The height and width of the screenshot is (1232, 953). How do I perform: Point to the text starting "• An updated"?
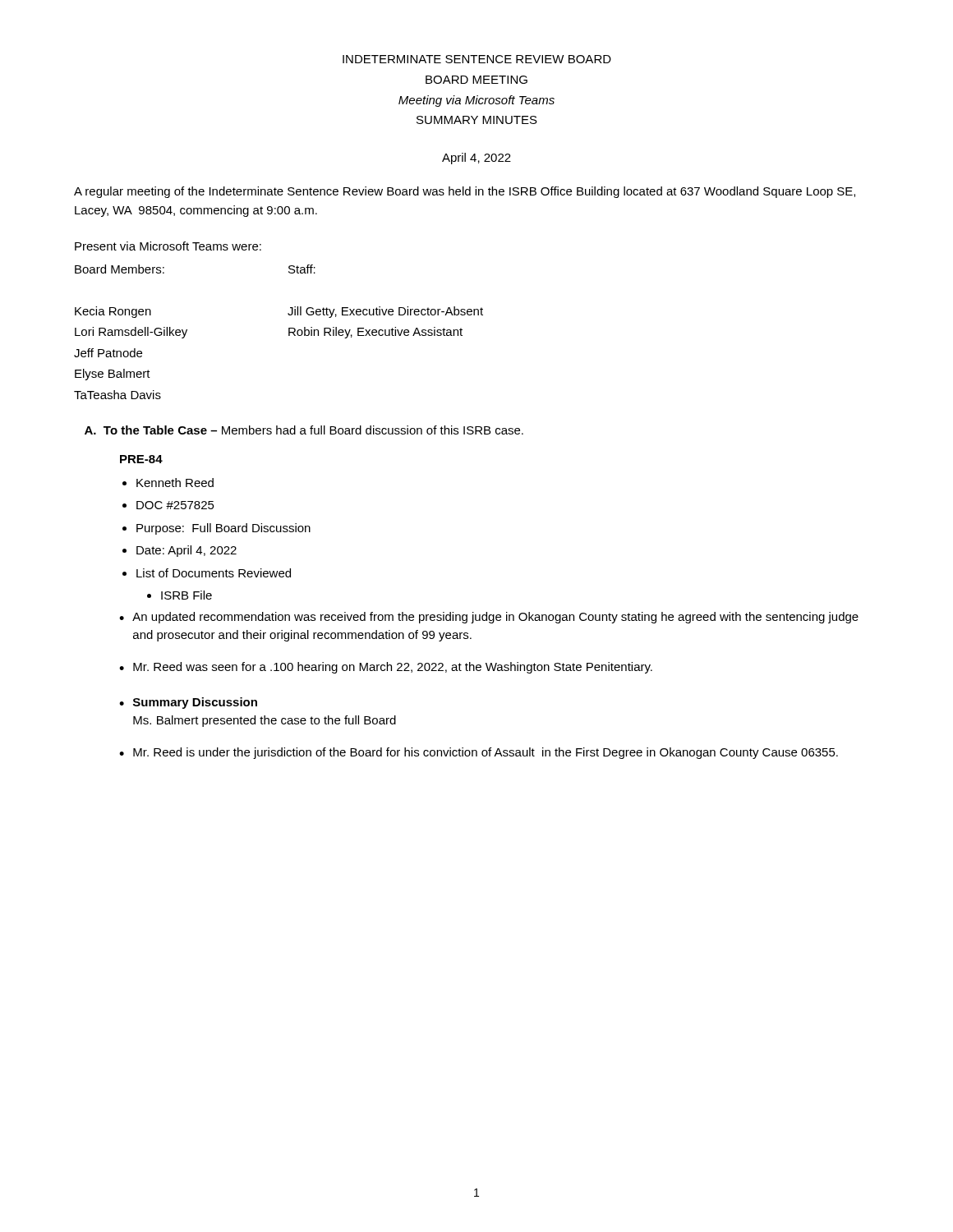tap(499, 626)
